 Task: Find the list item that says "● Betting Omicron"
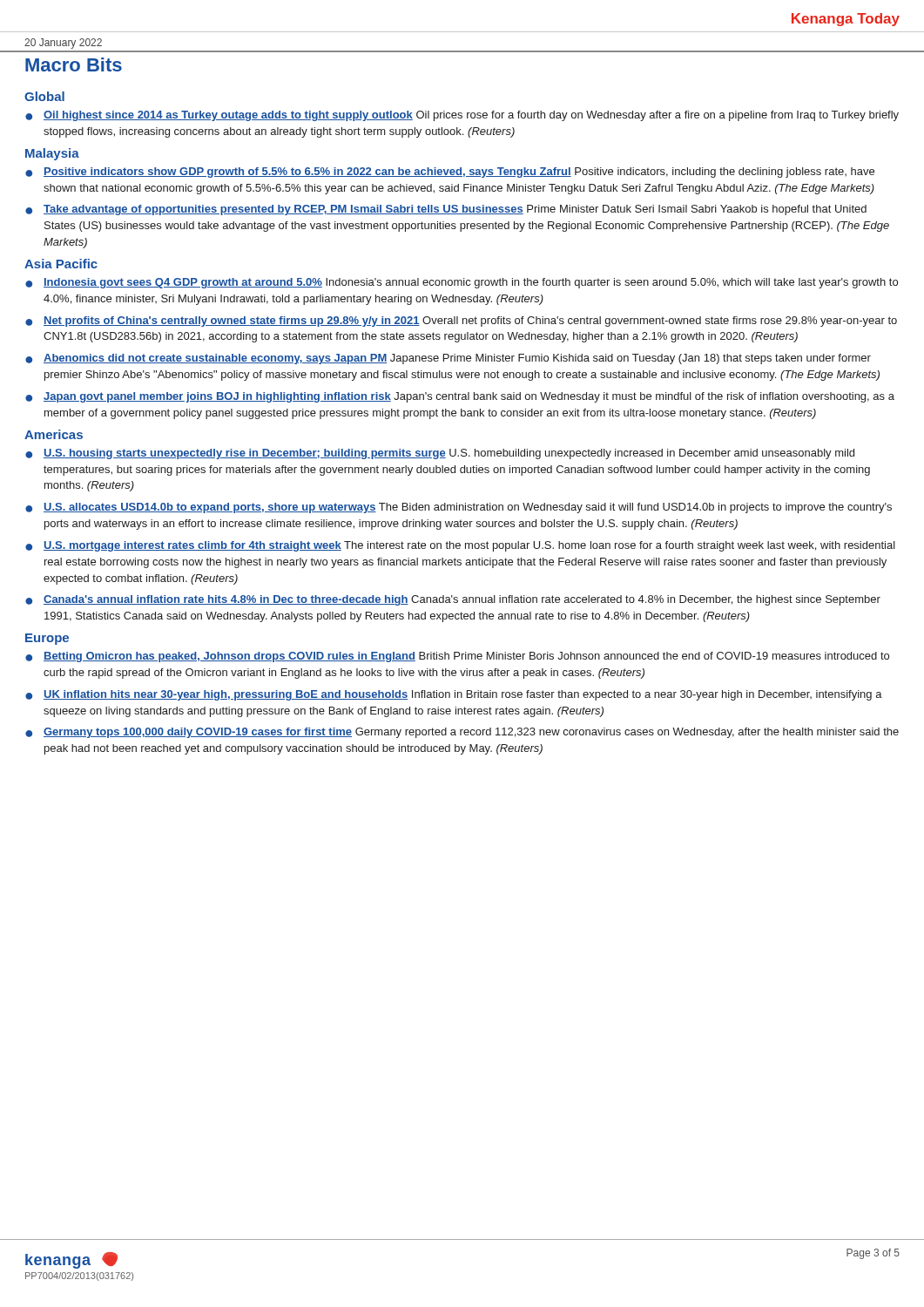[x=462, y=665]
